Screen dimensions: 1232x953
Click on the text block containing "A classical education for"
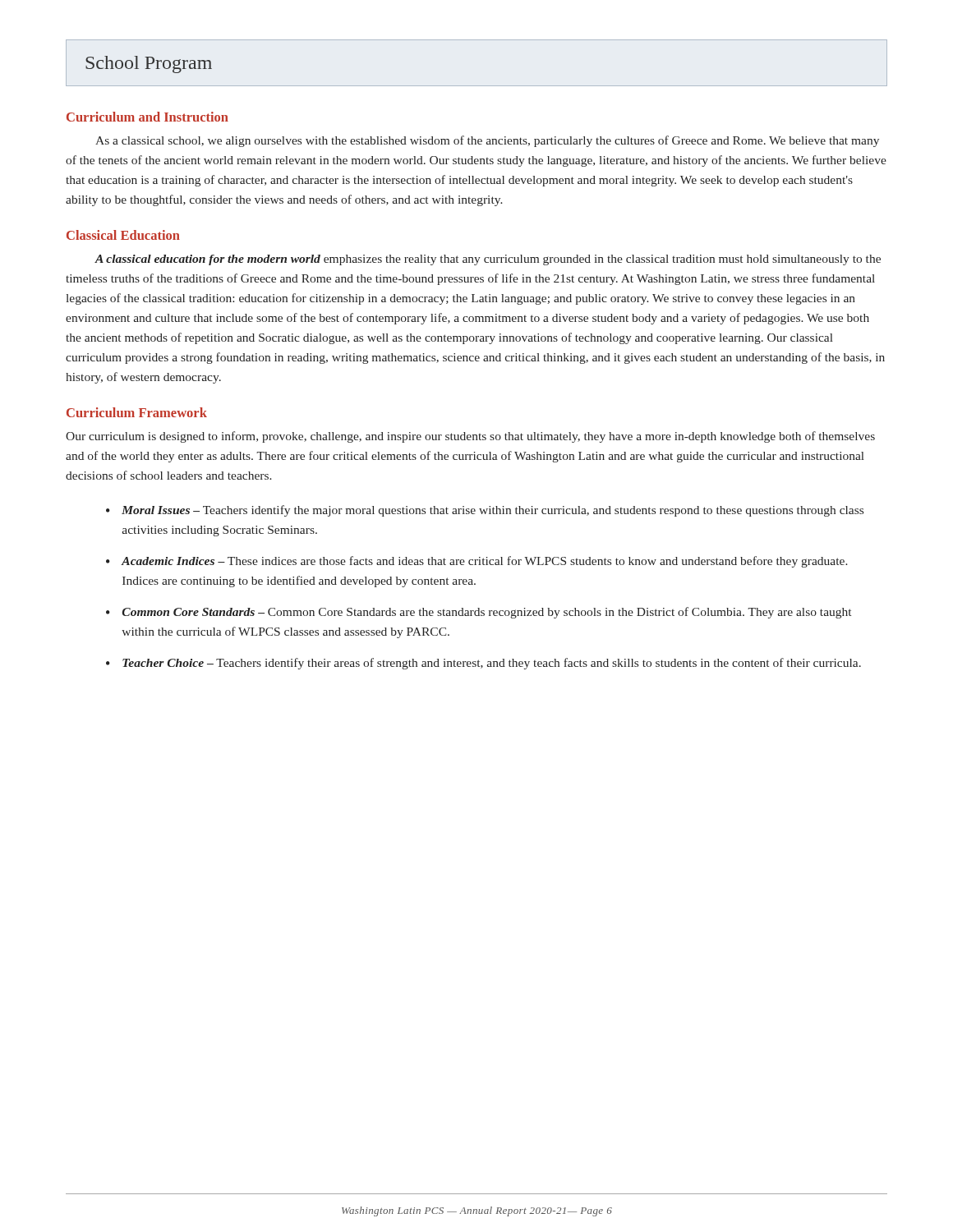475,317
